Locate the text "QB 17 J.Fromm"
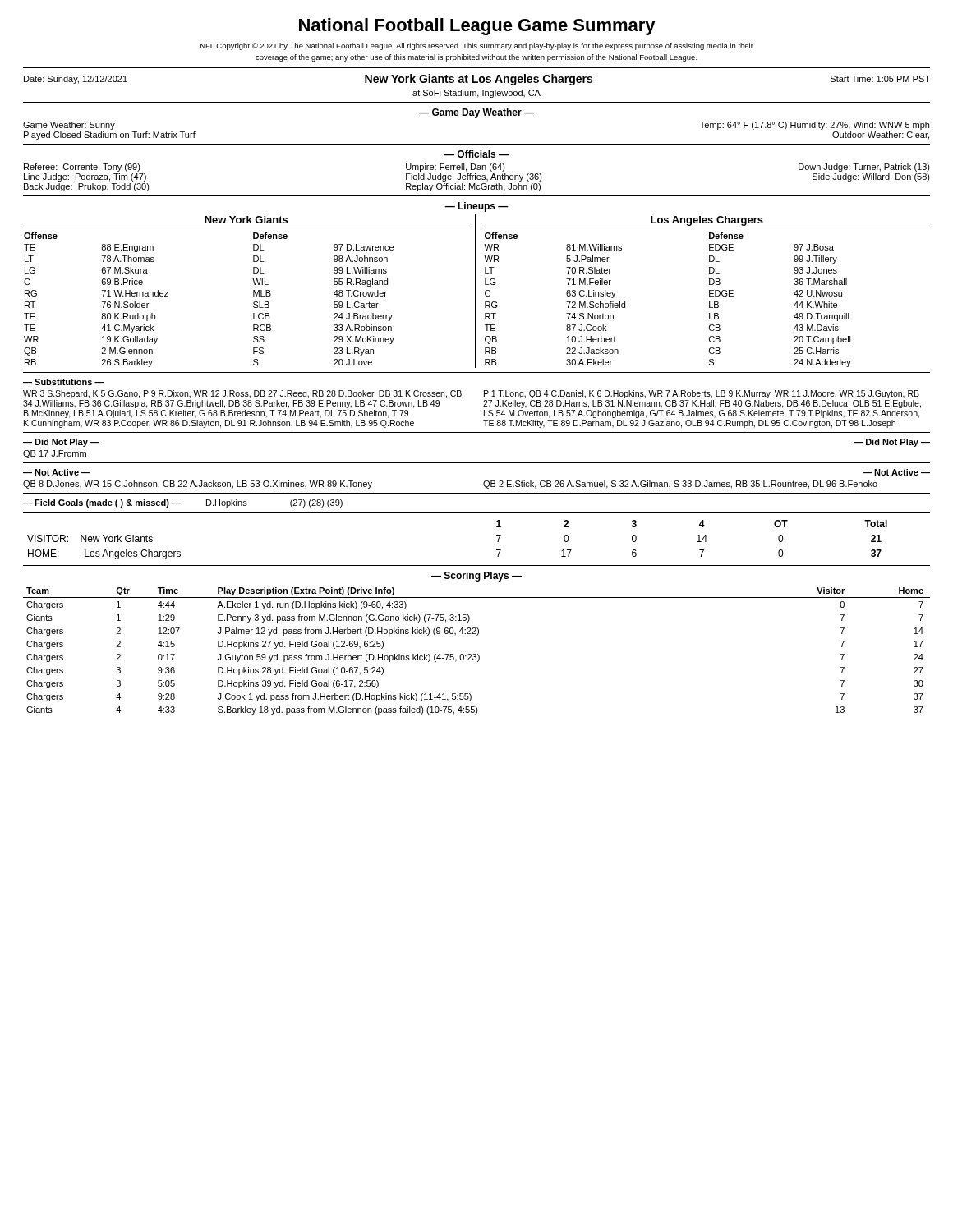The height and width of the screenshot is (1232, 953). [x=476, y=453]
